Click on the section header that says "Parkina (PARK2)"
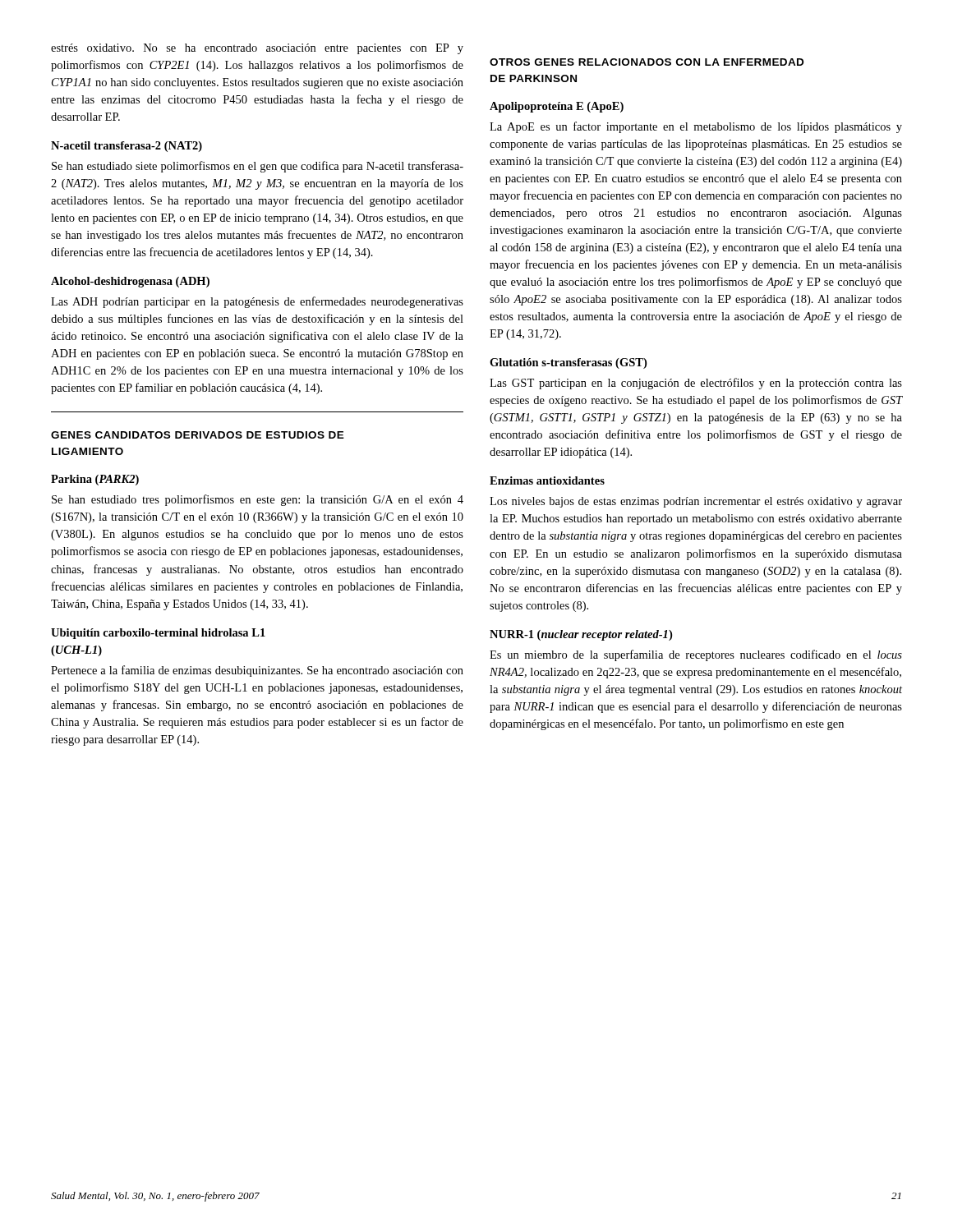The image size is (953, 1232). point(95,480)
